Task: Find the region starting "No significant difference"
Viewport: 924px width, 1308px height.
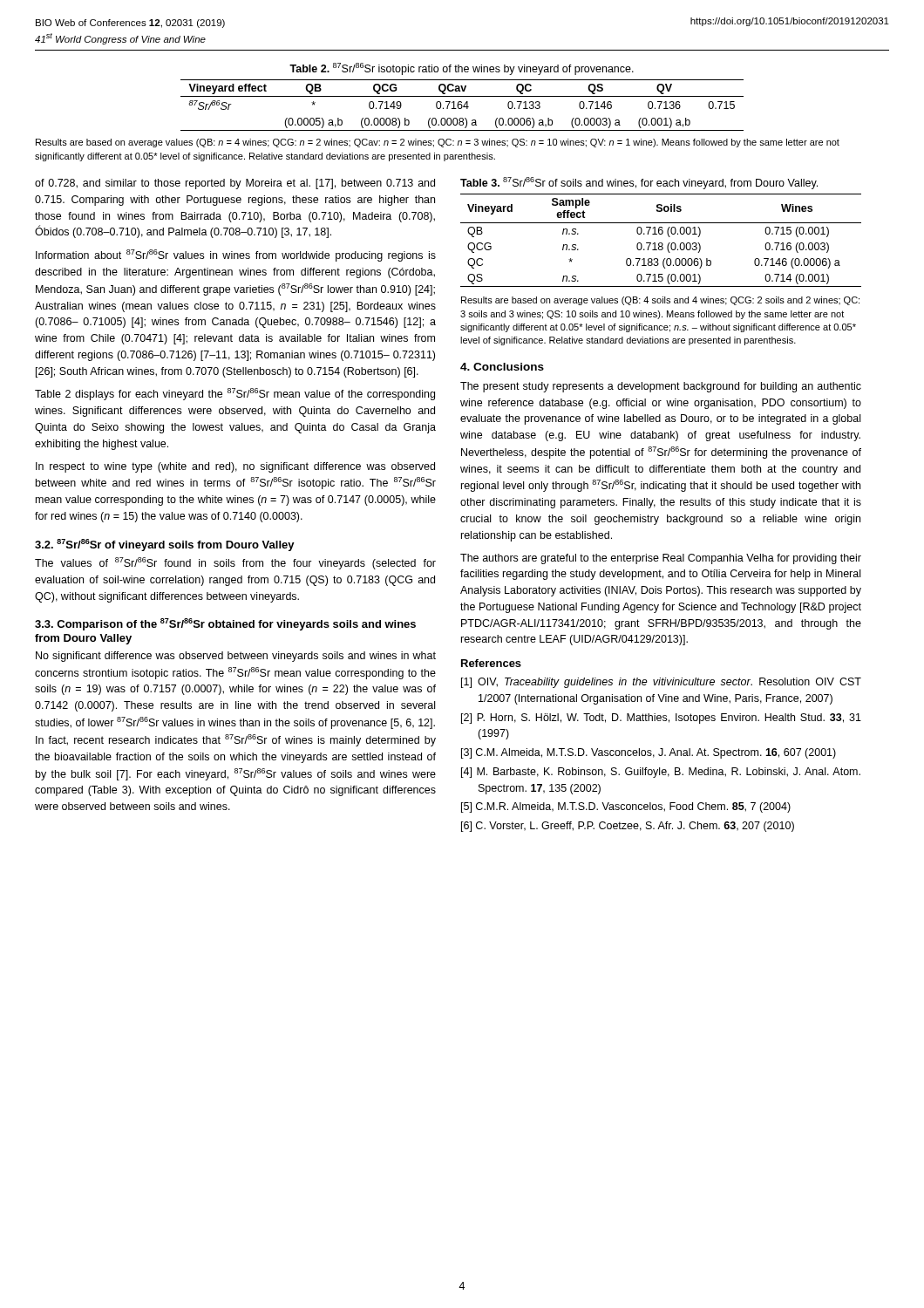Action: point(235,731)
